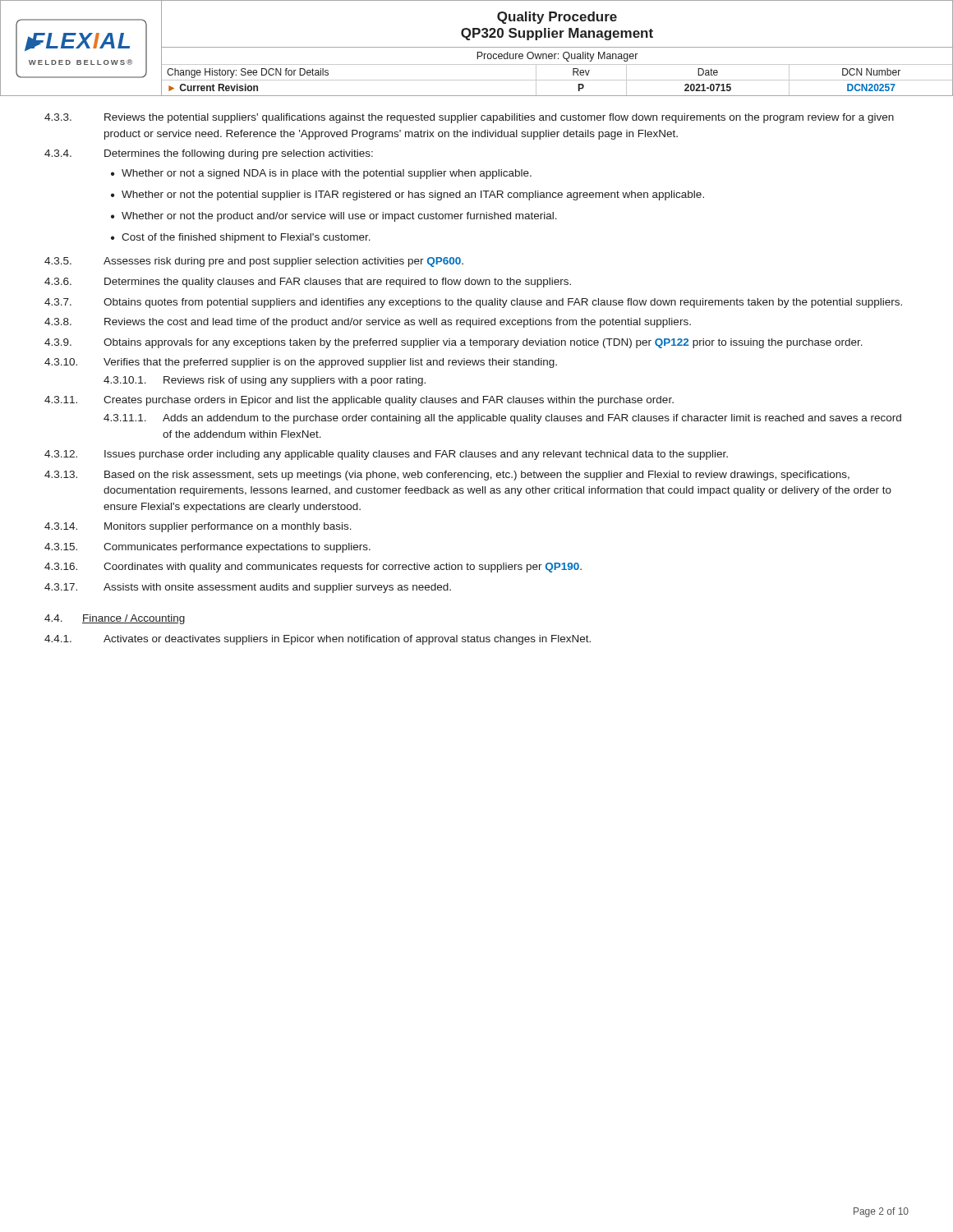Find the block on this page that starts "4.3.5. Assesses risk during pre and"
Screen dimensions: 1232x953
tap(254, 262)
